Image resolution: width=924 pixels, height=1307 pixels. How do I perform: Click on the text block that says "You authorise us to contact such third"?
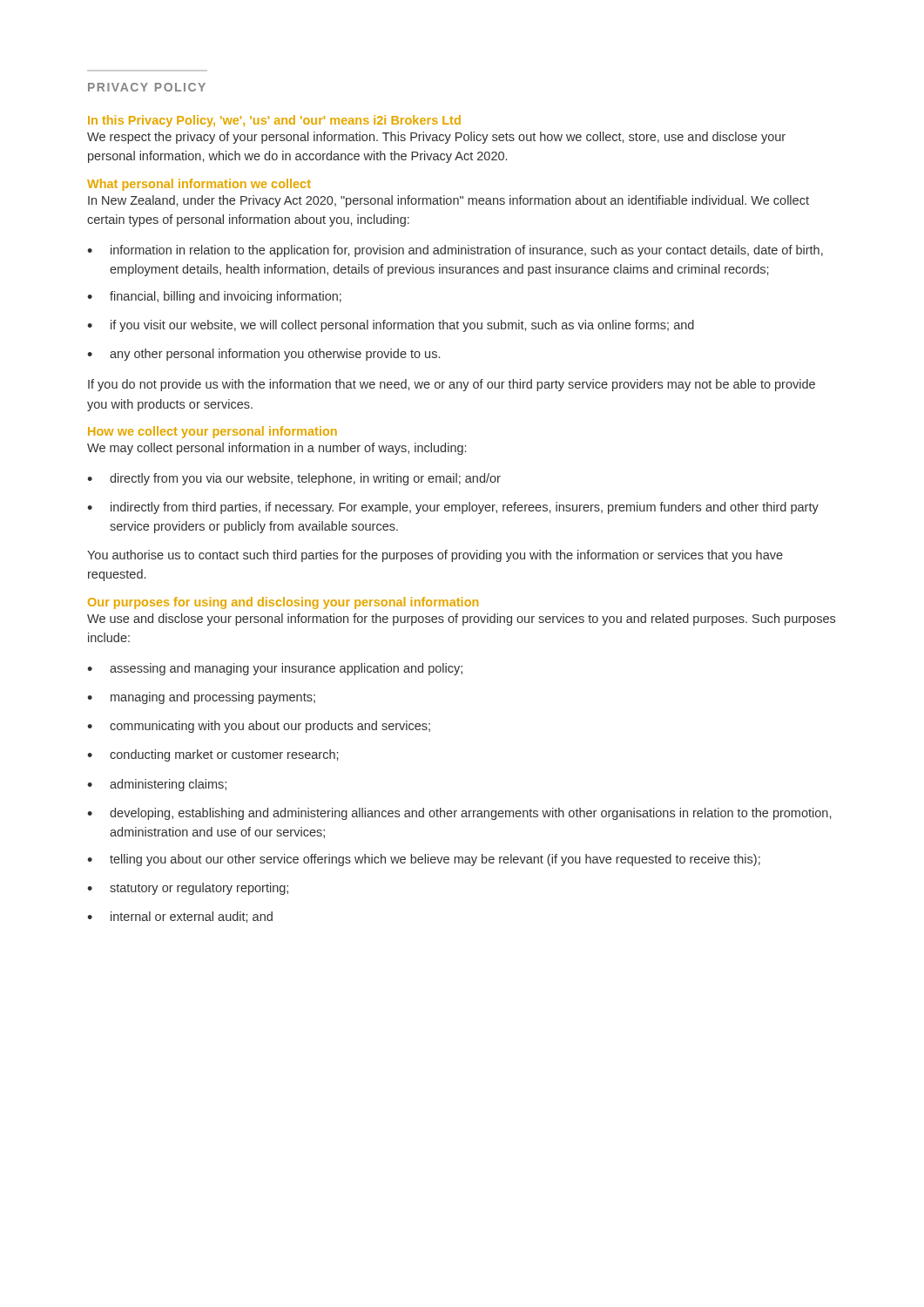click(435, 565)
